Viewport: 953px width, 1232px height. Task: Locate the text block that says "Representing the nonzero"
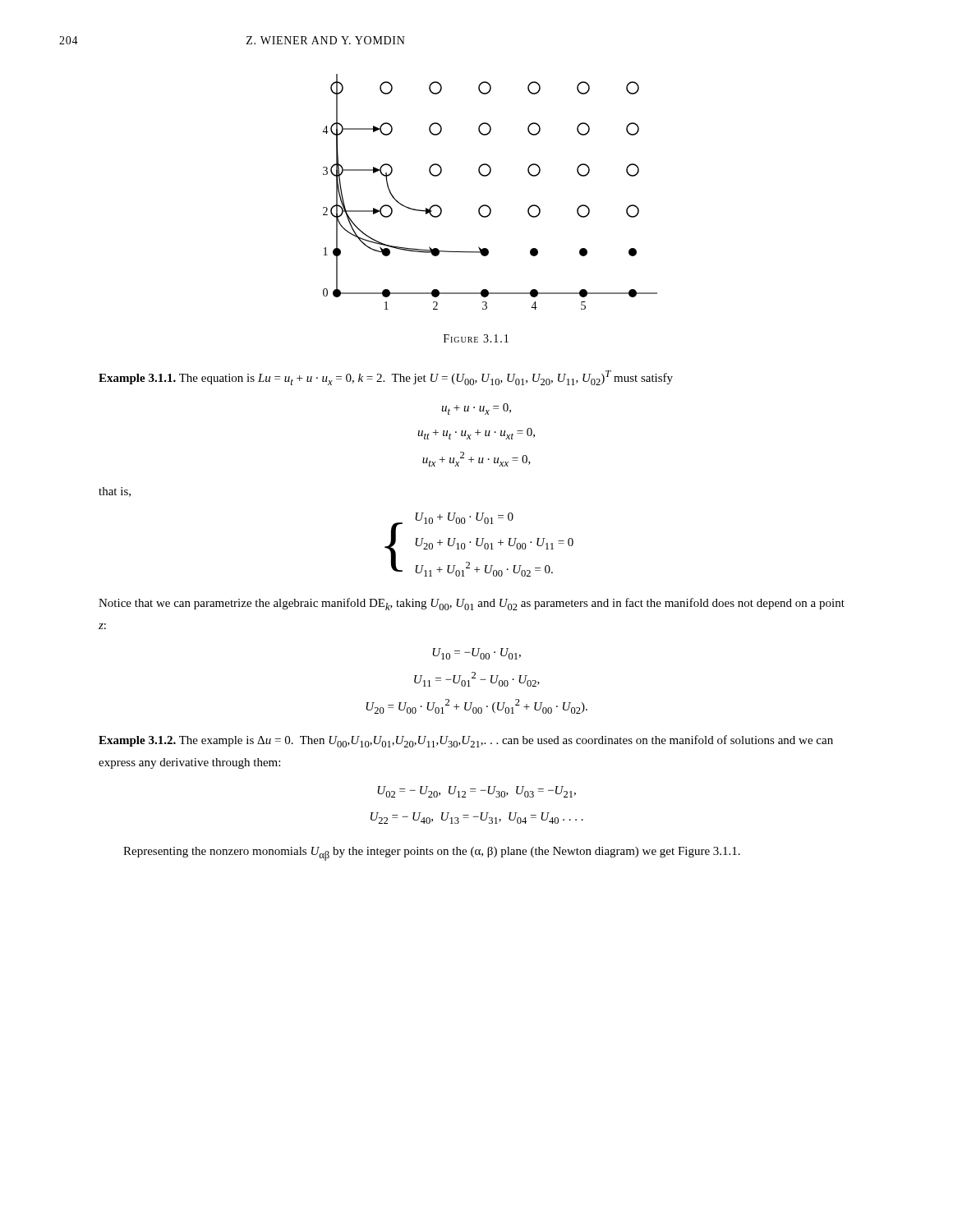click(432, 852)
